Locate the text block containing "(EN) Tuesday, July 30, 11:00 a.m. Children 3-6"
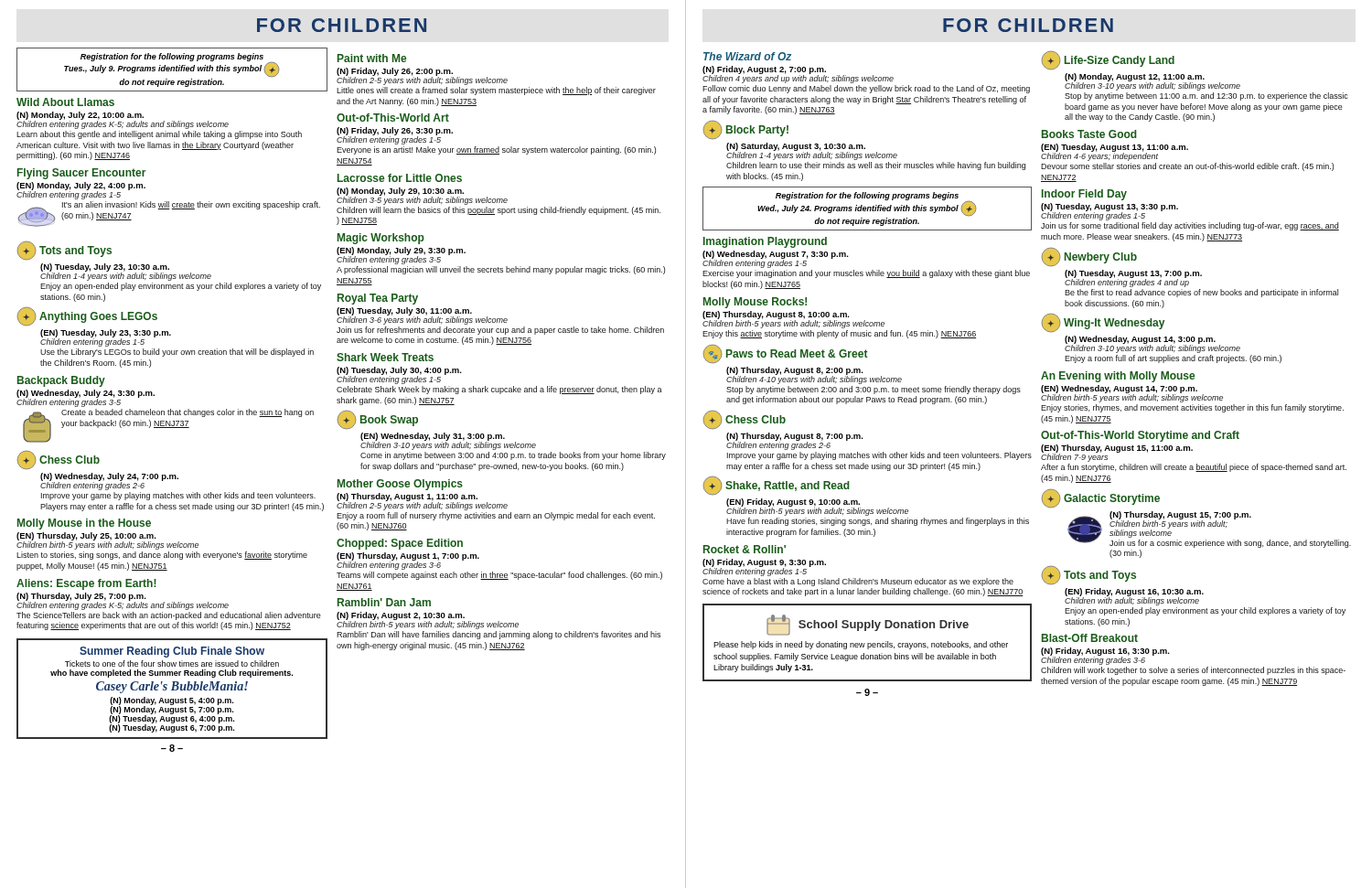1372x888 pixels. tap(501, 326)
